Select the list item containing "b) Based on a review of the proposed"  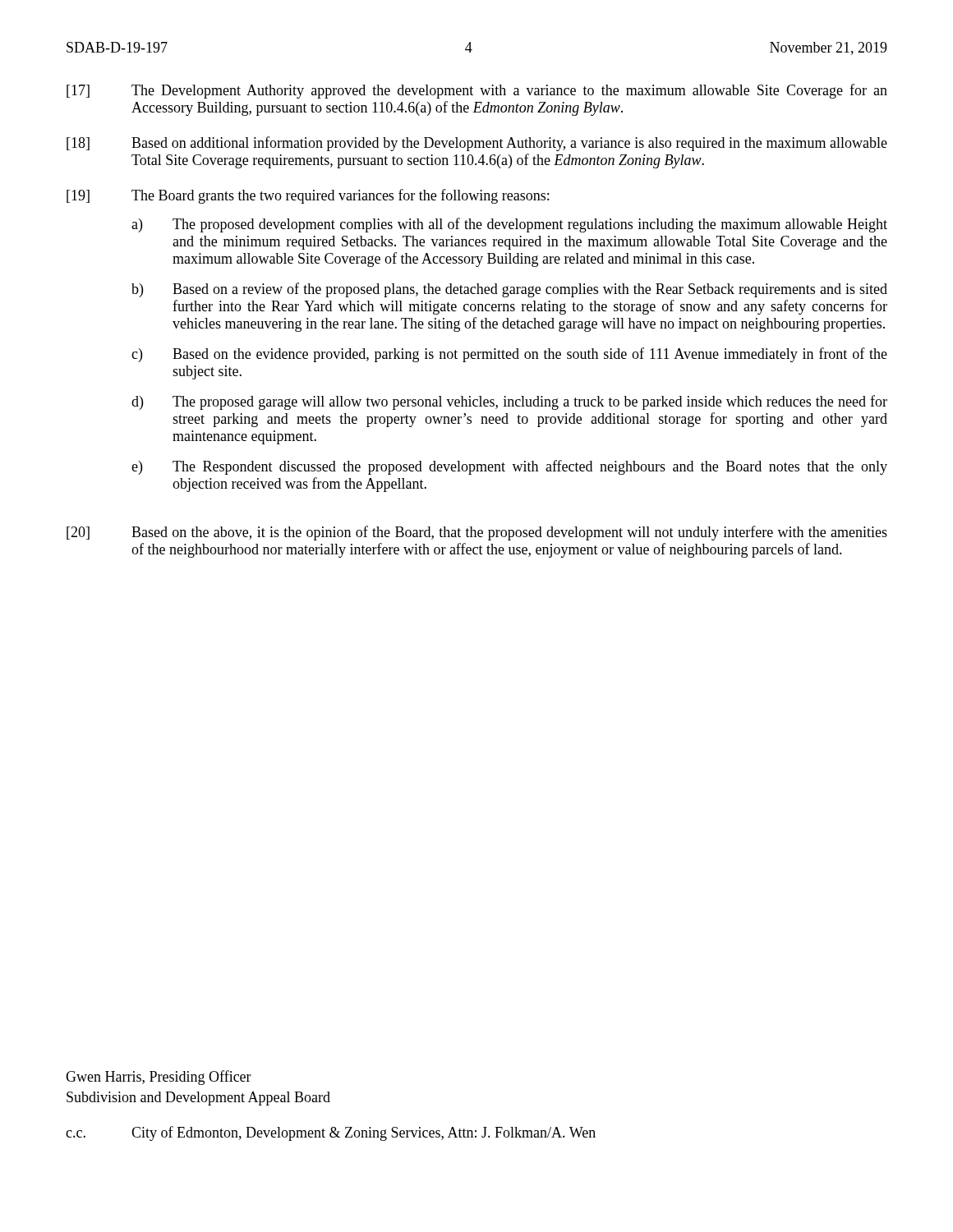coord(509,307)
